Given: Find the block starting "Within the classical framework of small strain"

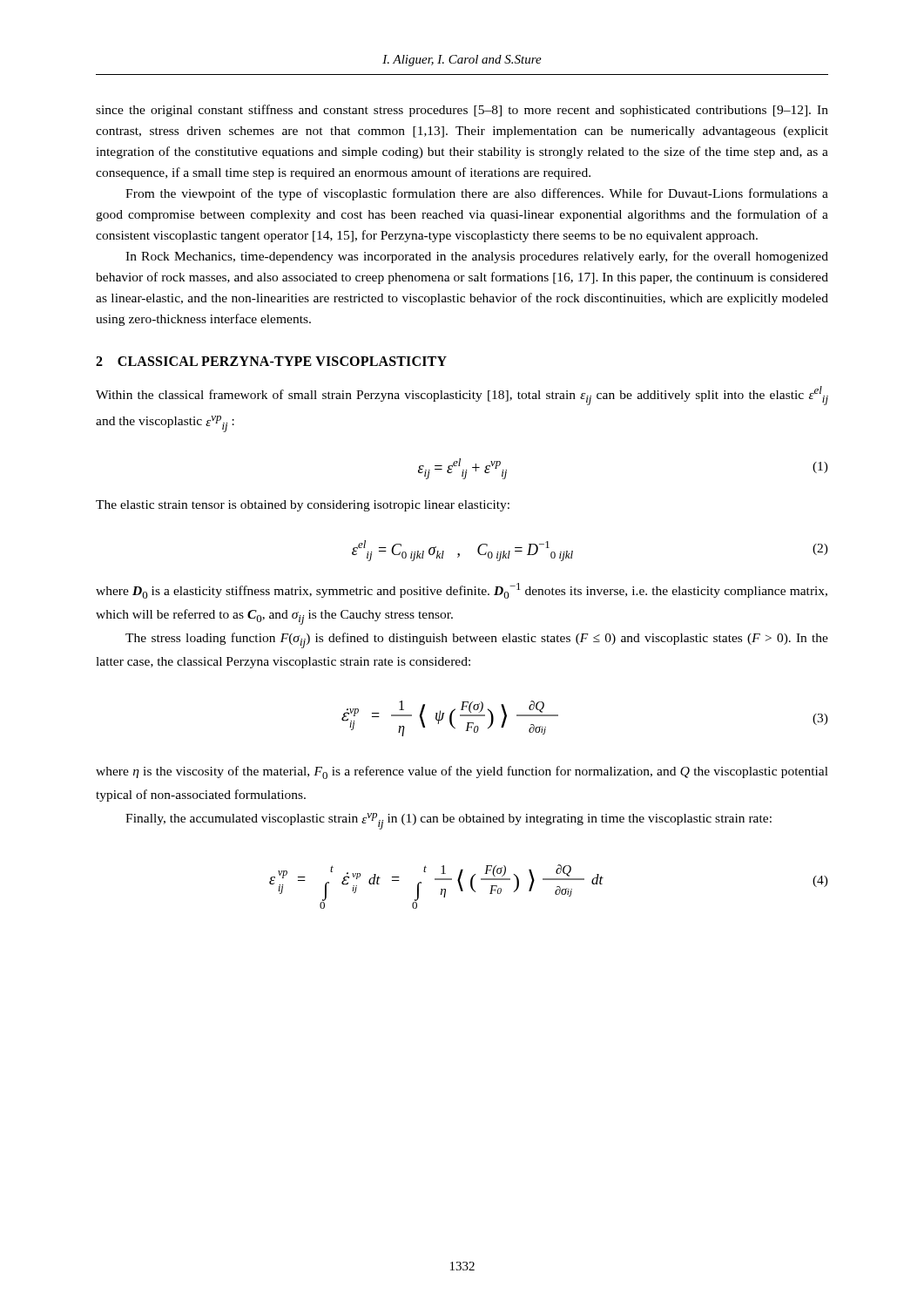Looking at the screenshot, I should (462, 408).
